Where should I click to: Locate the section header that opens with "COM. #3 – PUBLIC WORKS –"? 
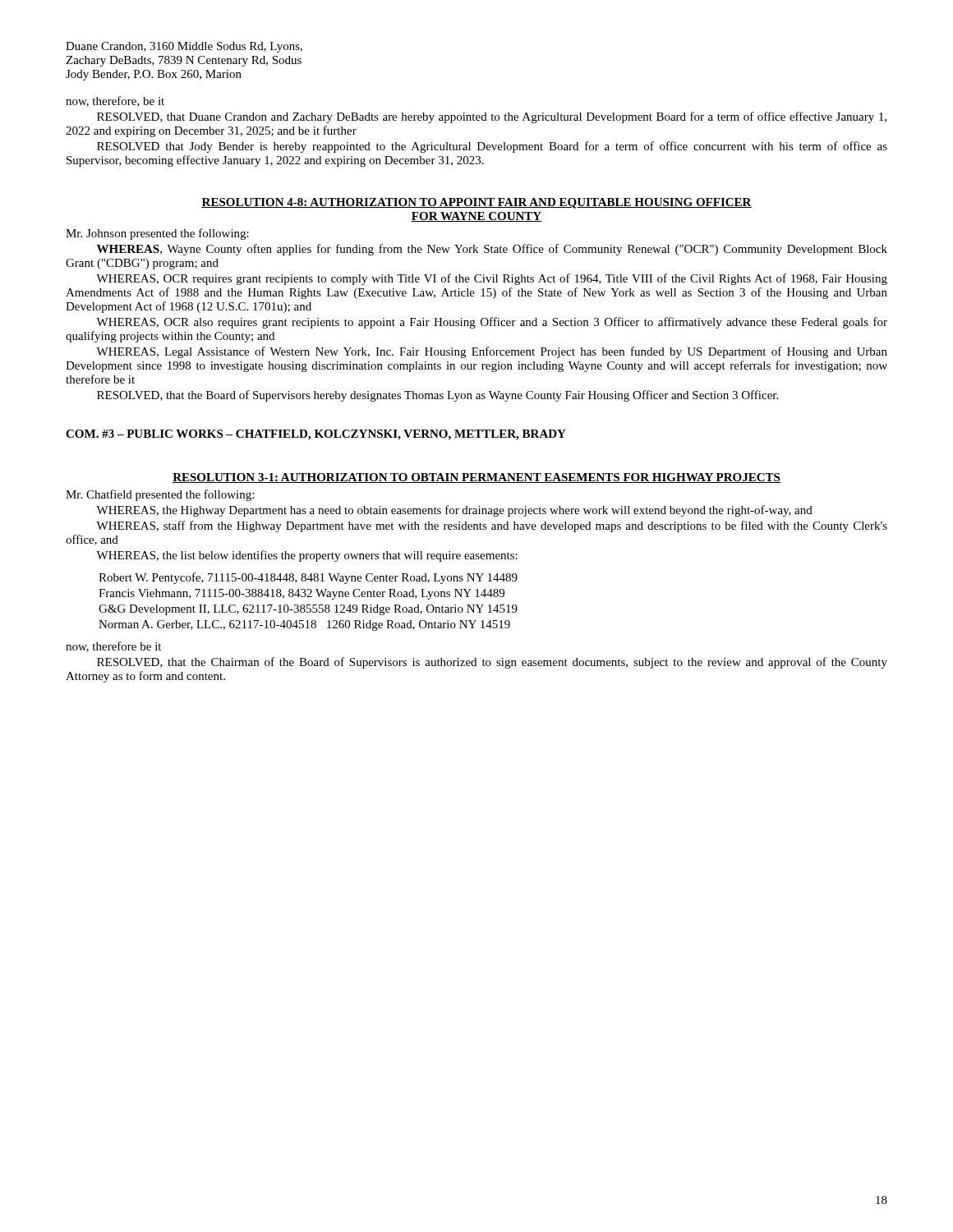316,434
